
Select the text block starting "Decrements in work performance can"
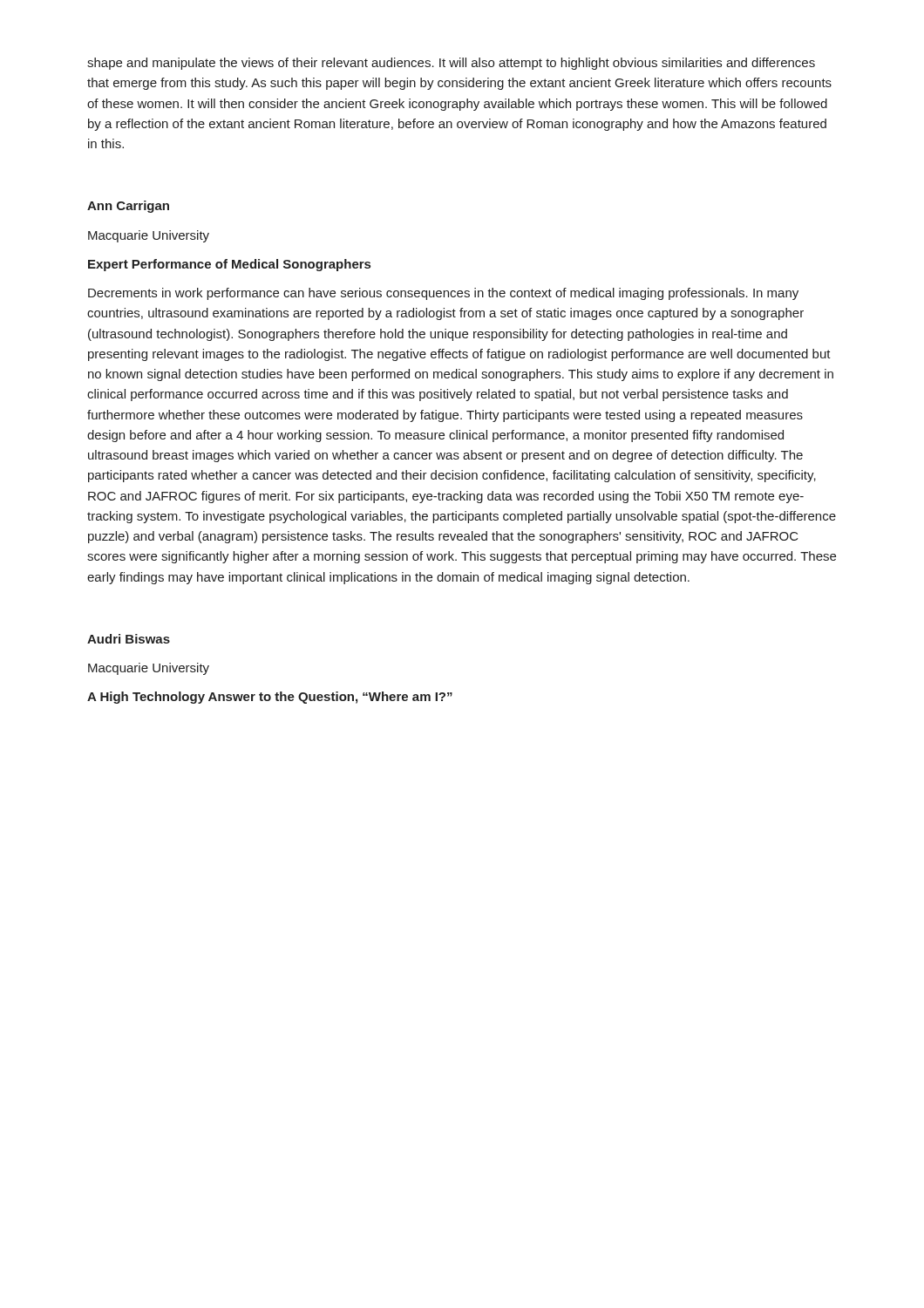click(462, 434)
